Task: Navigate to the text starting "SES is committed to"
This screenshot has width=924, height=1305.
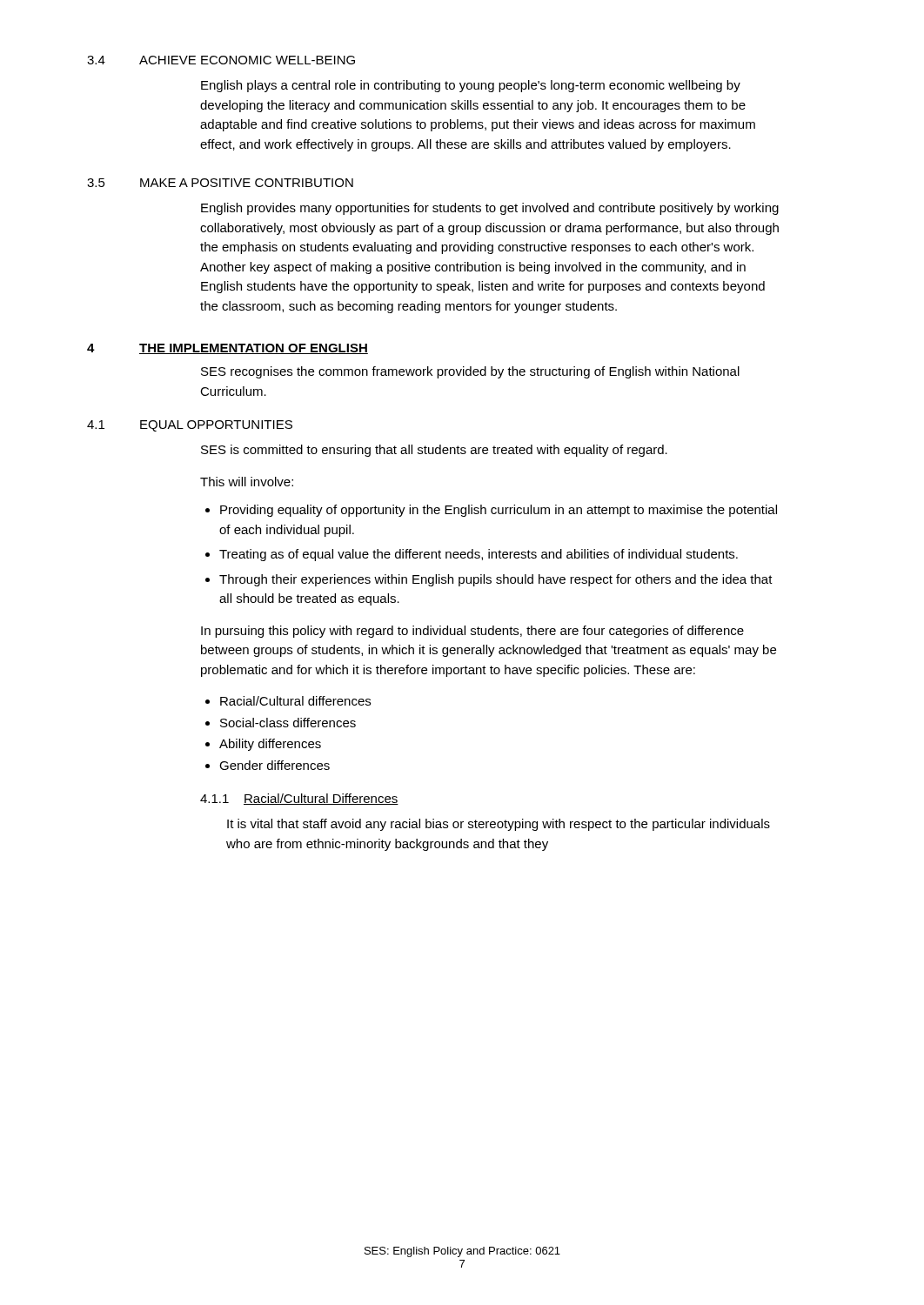Action: (x=434, y=449)
